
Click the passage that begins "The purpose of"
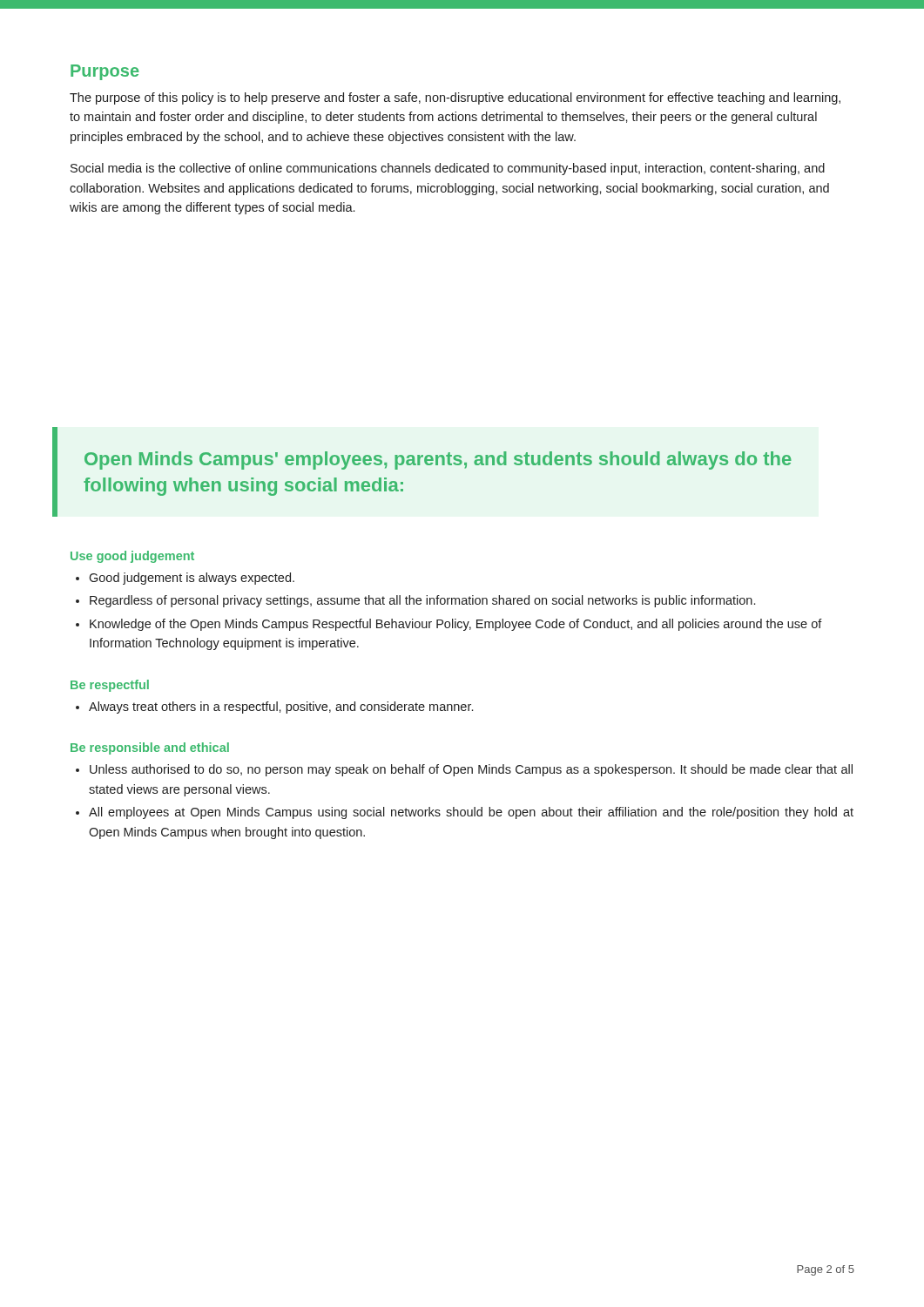[456, 117]
